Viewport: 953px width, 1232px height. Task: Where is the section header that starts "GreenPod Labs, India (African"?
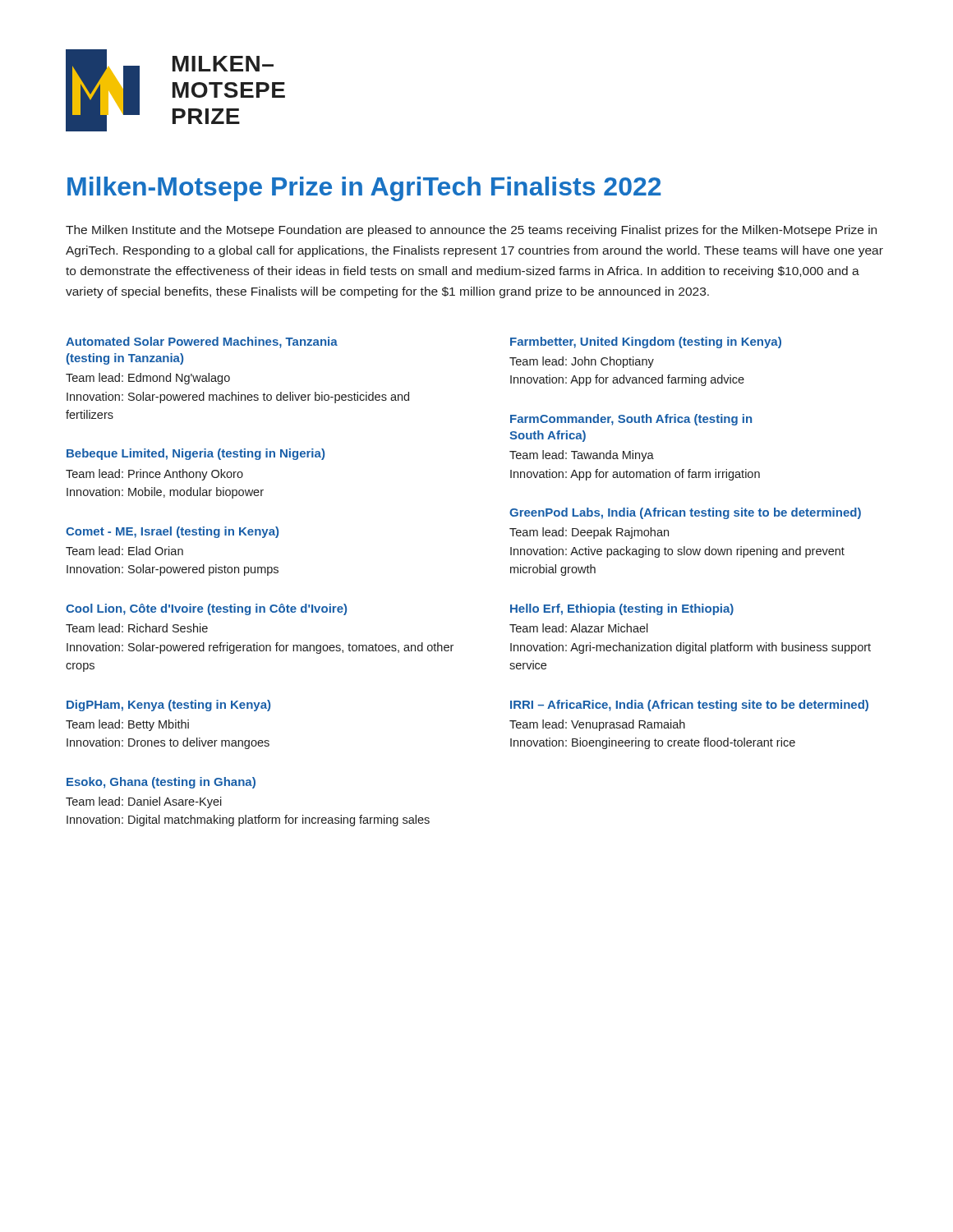(x=698, y=542)
